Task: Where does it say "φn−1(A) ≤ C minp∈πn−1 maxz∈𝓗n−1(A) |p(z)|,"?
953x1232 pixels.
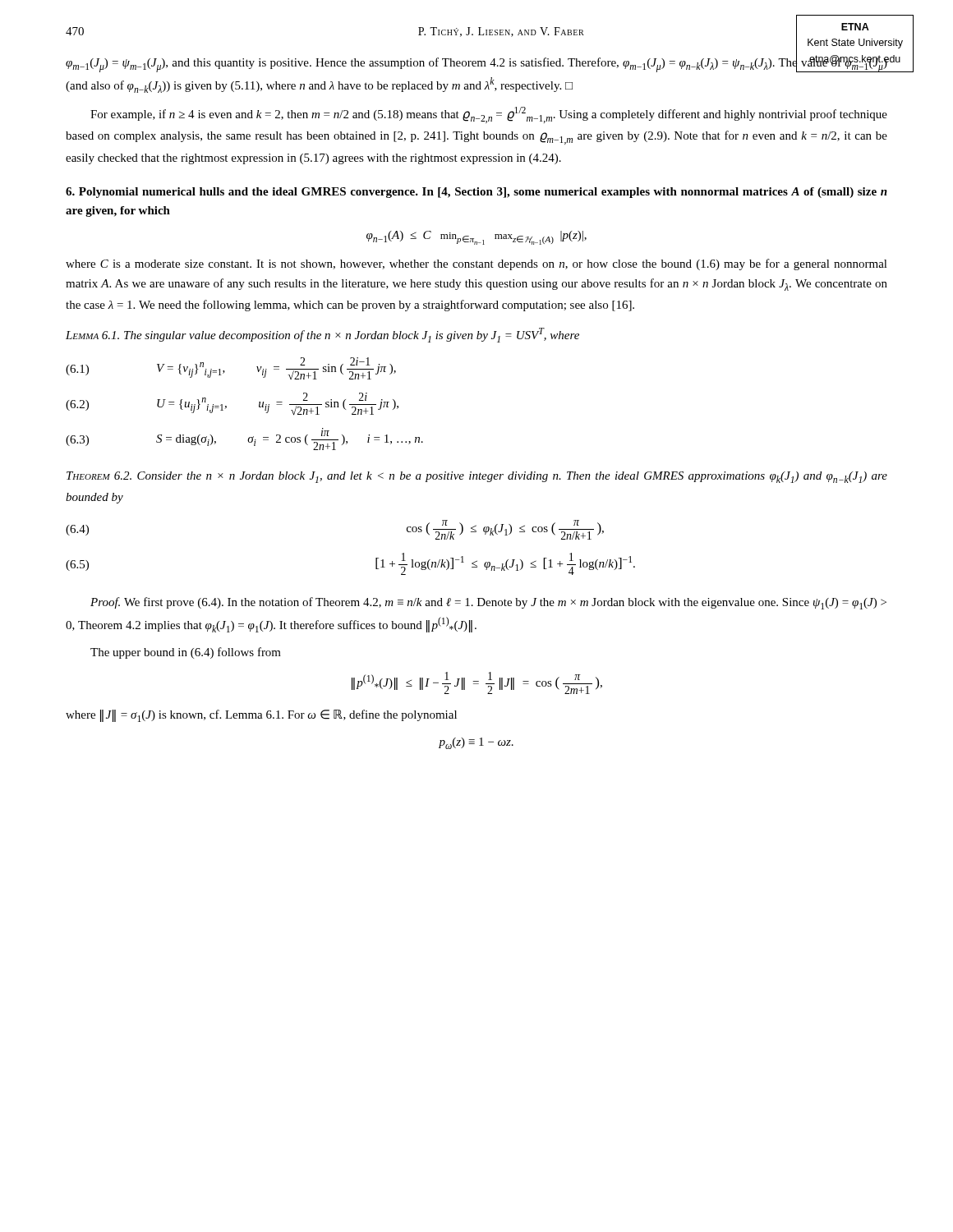Action: (476, 238)
